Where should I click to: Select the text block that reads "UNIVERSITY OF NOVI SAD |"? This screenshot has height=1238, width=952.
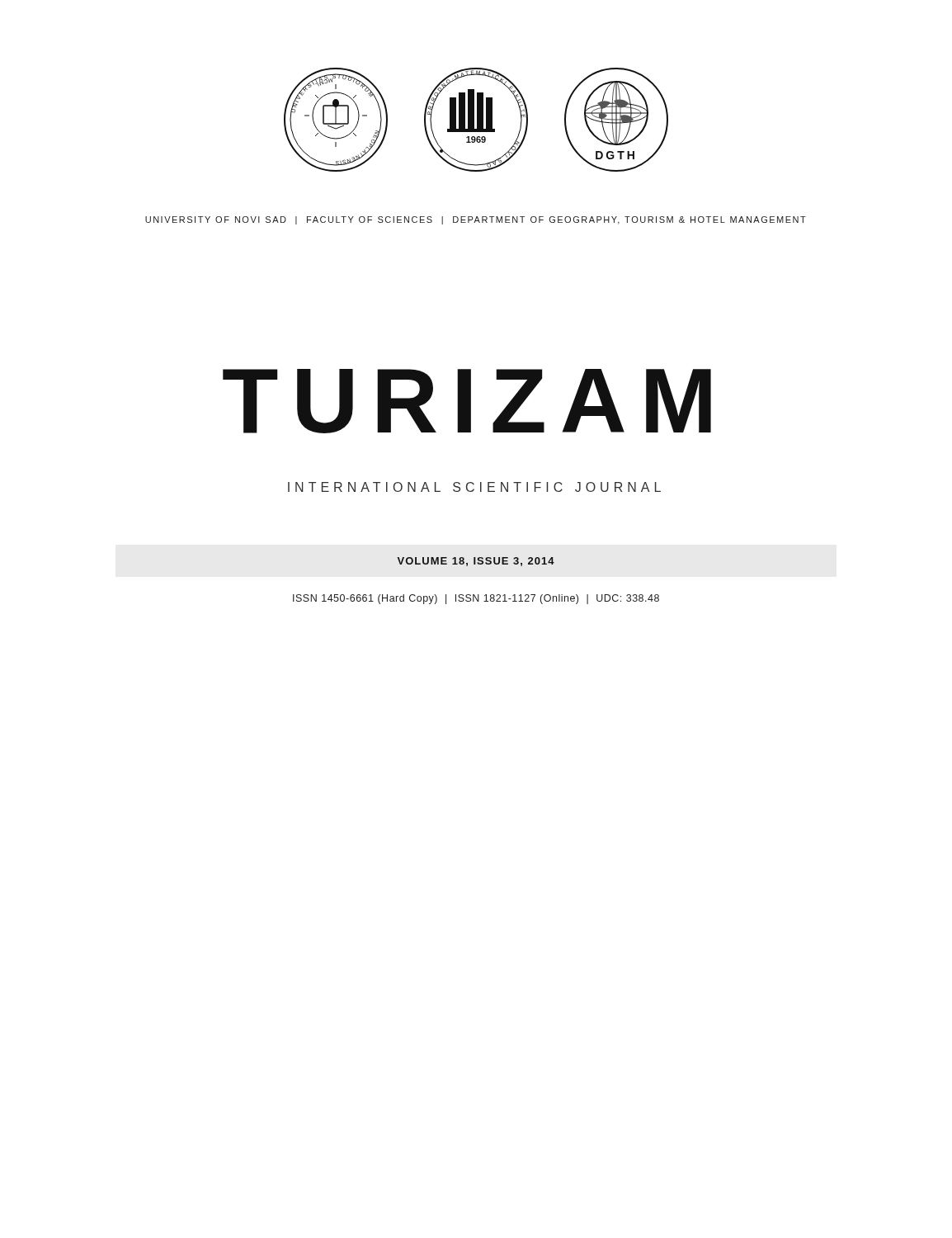476,219
